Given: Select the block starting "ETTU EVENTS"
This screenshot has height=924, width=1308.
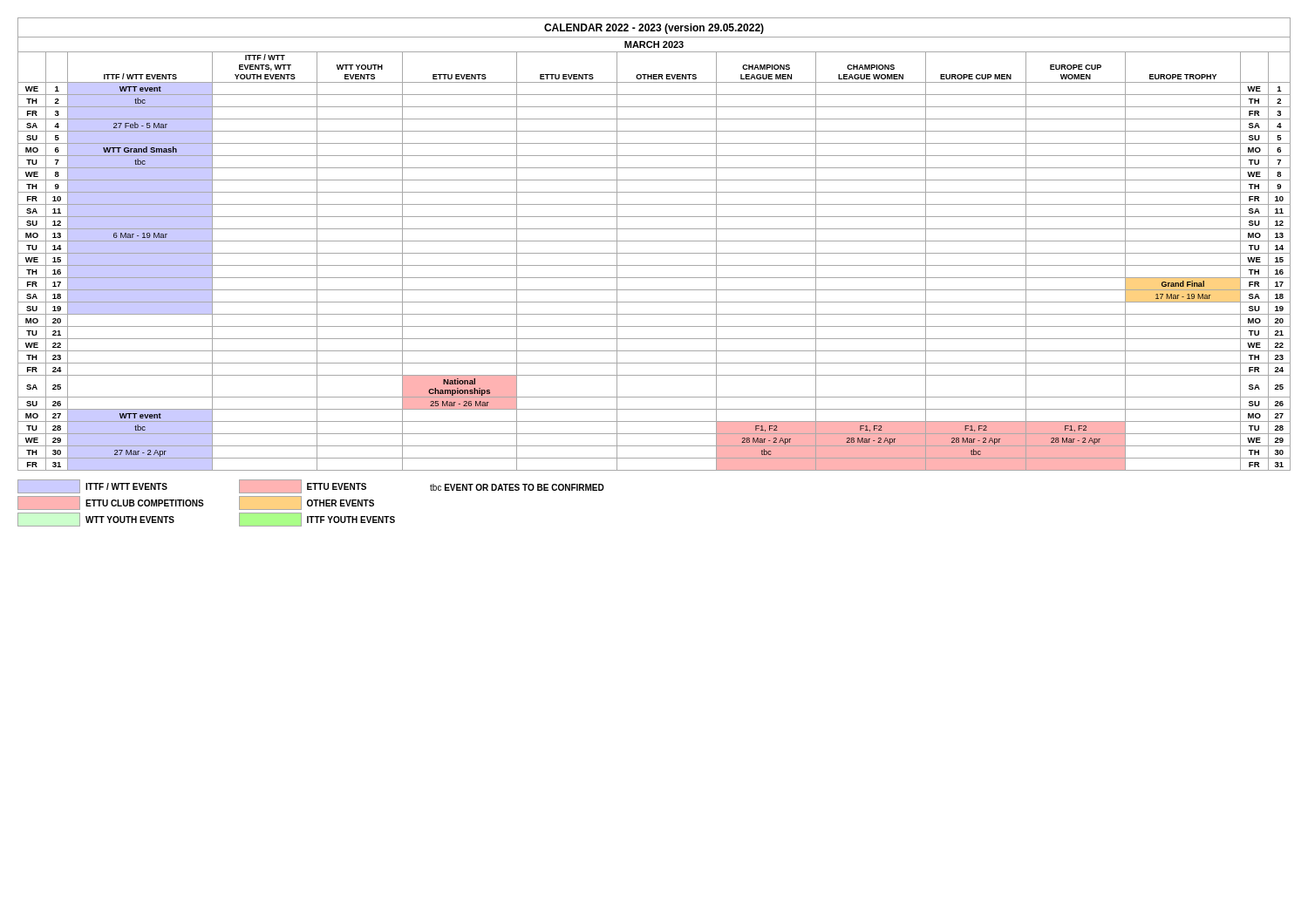Looking at the screenshot, I should point(303,487).
